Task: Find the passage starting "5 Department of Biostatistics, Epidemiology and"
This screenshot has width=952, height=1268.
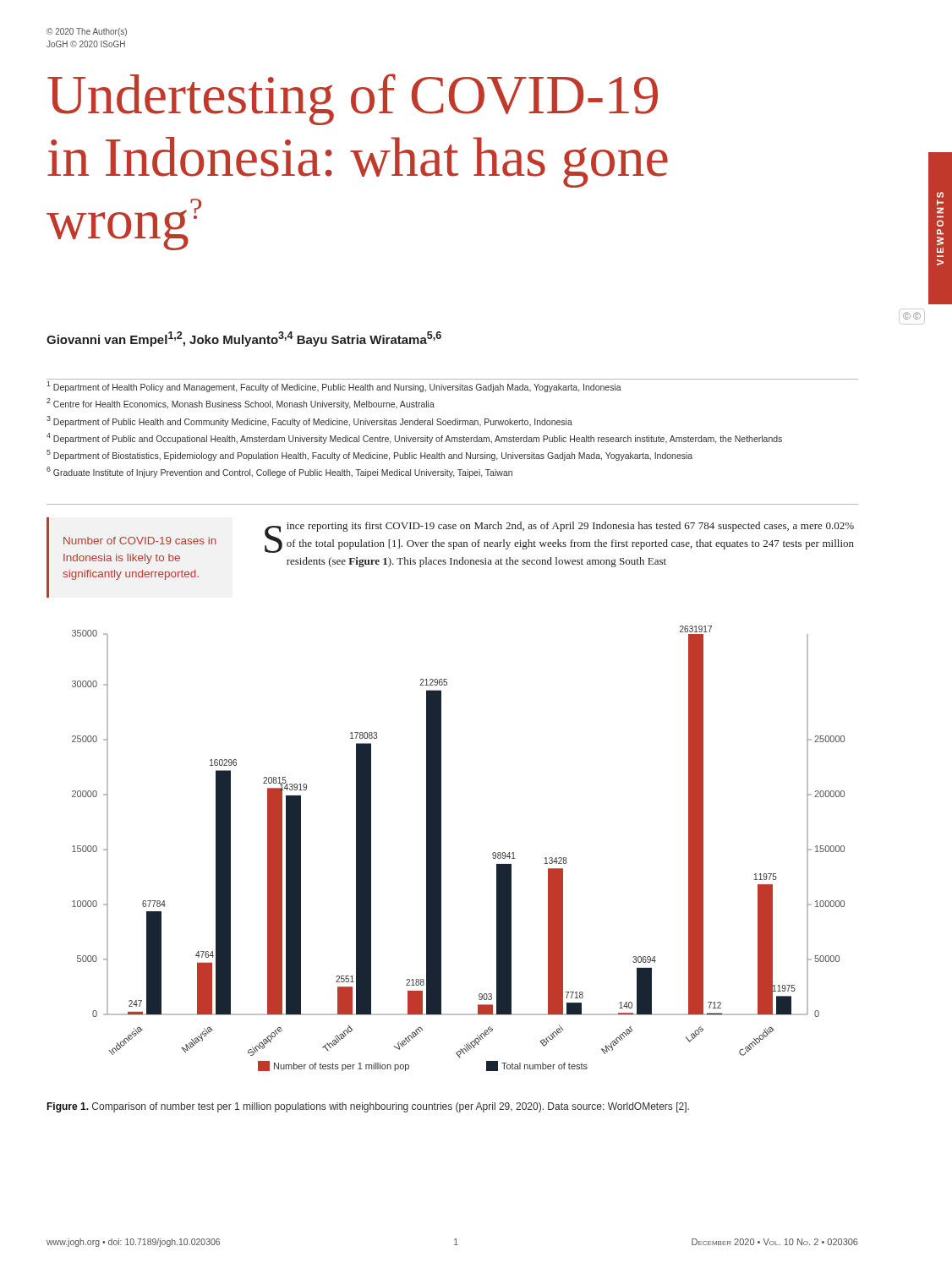Action: coord(370,454)
